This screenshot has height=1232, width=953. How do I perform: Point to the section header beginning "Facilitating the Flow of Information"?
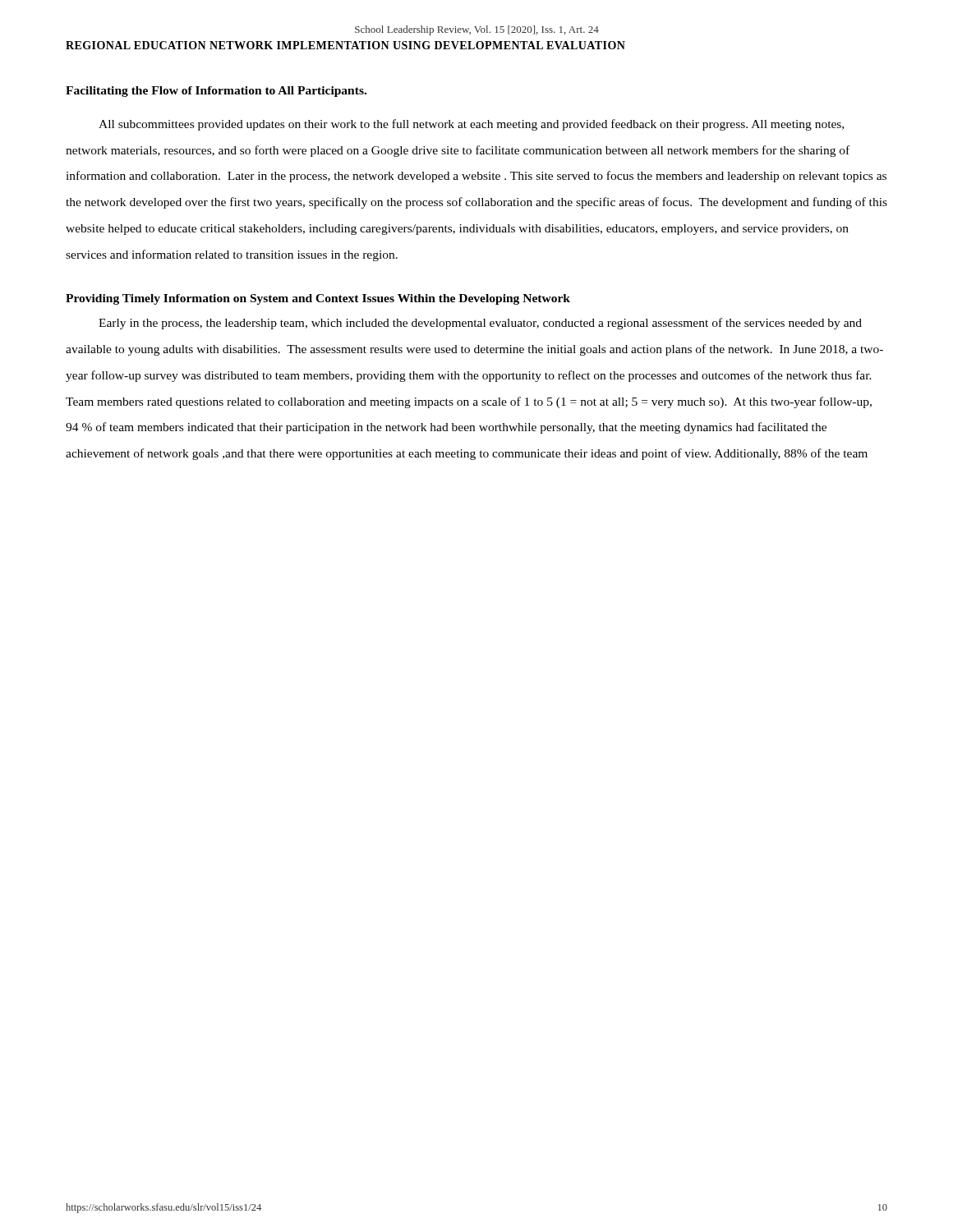click(x=216, y=90)
